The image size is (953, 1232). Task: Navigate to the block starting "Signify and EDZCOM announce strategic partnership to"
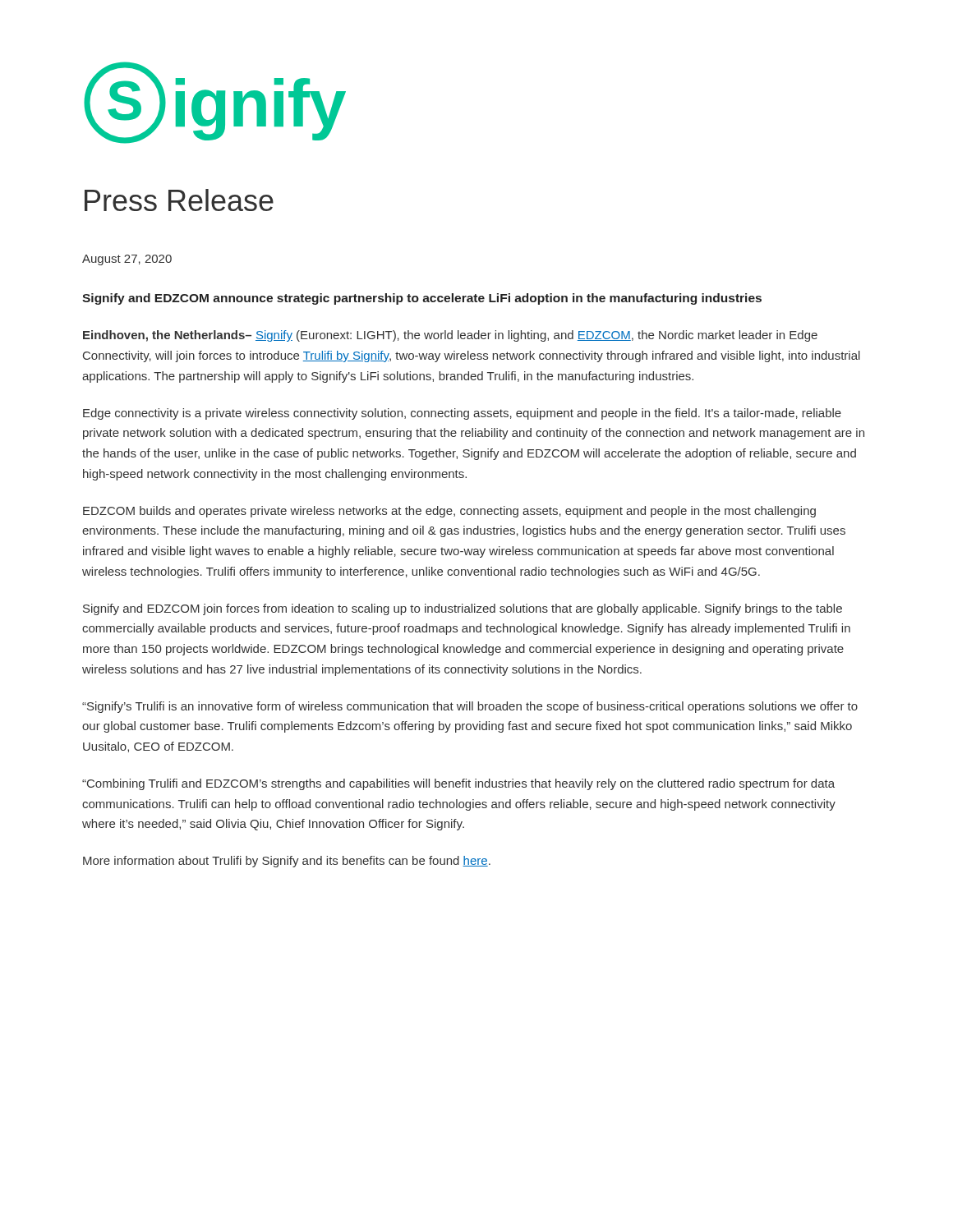coord(422,298)
